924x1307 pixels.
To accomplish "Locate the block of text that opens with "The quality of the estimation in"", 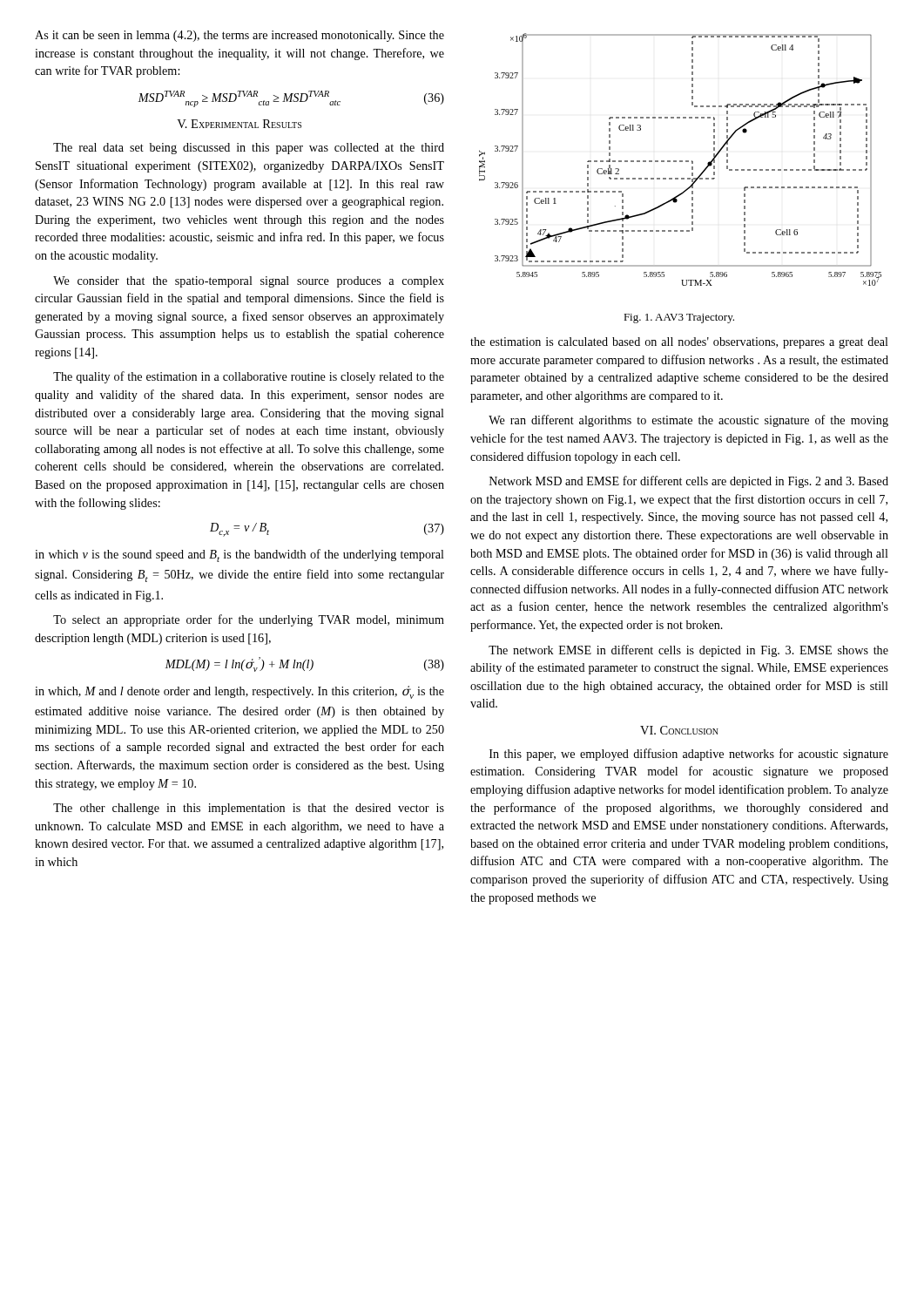I will click(240, 440).
